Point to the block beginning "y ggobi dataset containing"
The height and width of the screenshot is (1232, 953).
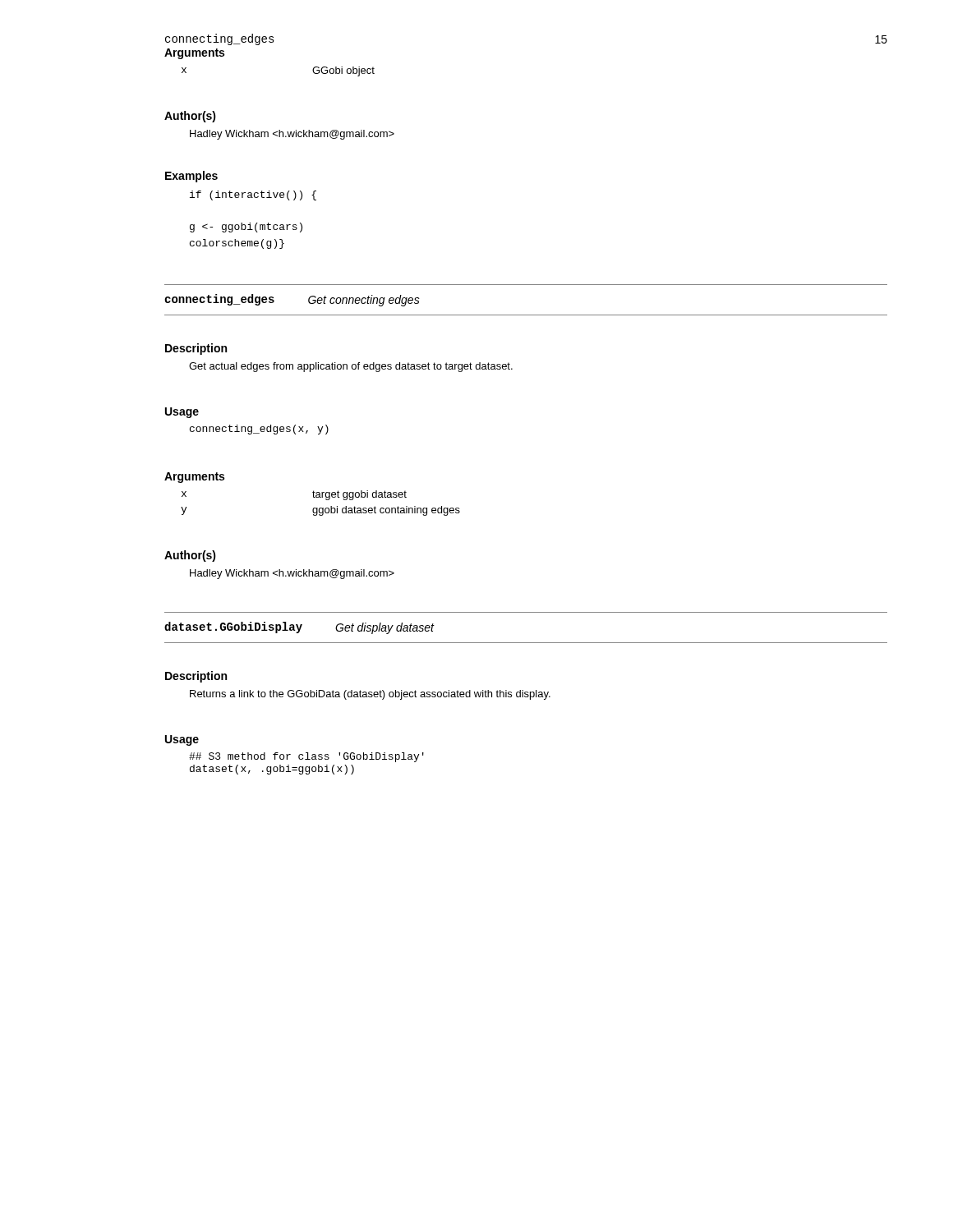[320, 510]
